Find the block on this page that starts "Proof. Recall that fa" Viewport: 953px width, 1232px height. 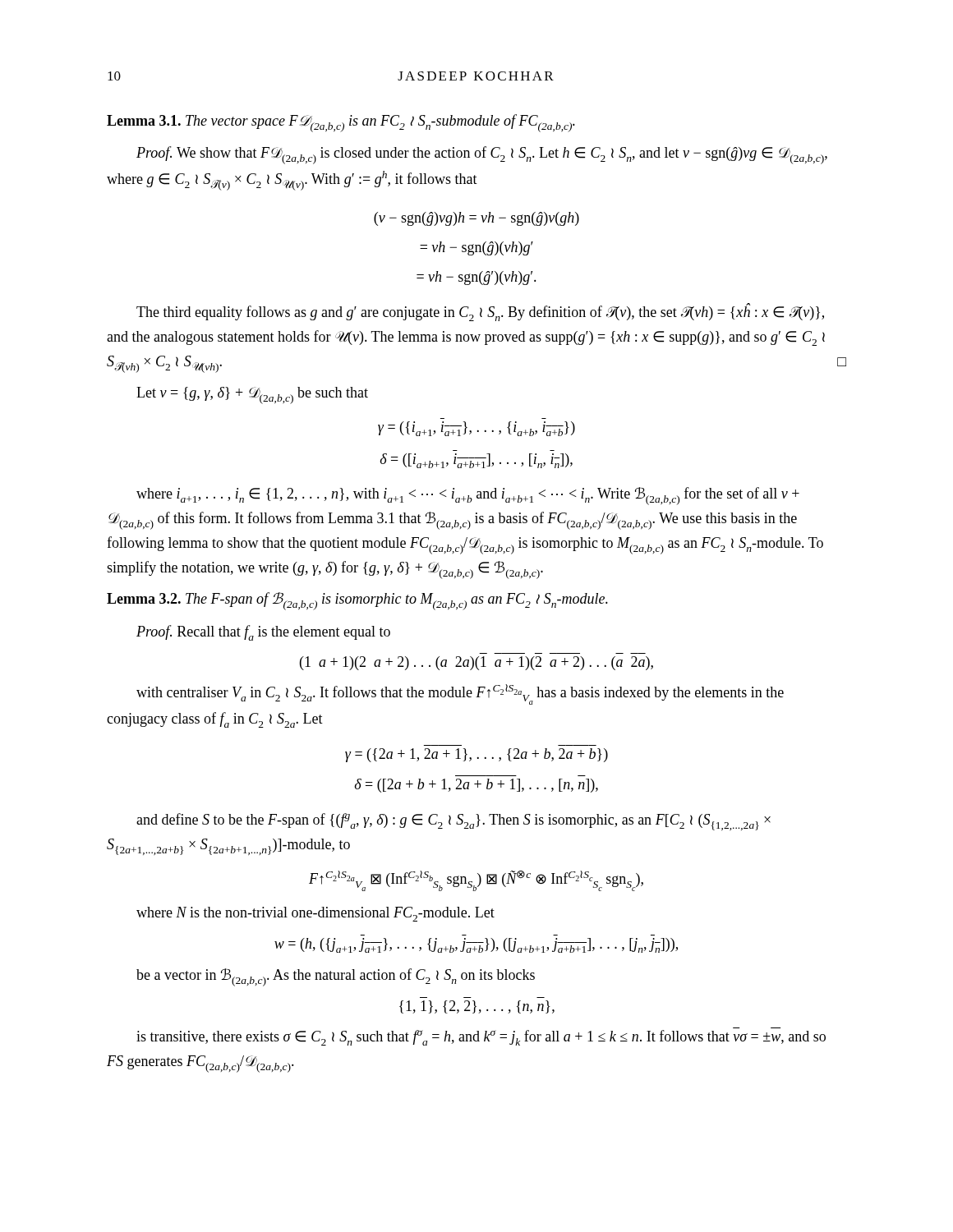click(264, 633)
